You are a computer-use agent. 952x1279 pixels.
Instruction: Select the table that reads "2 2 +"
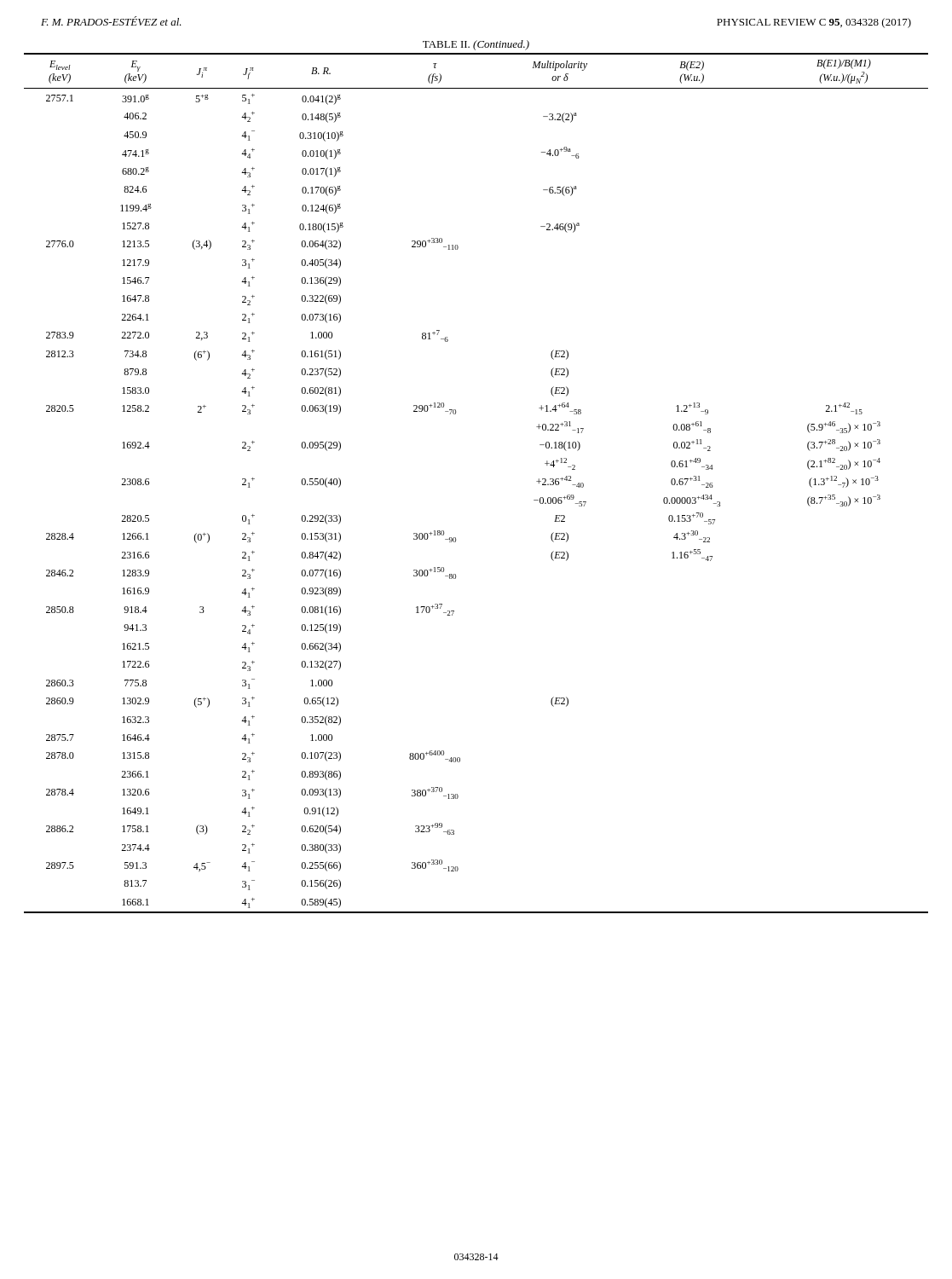476,483
